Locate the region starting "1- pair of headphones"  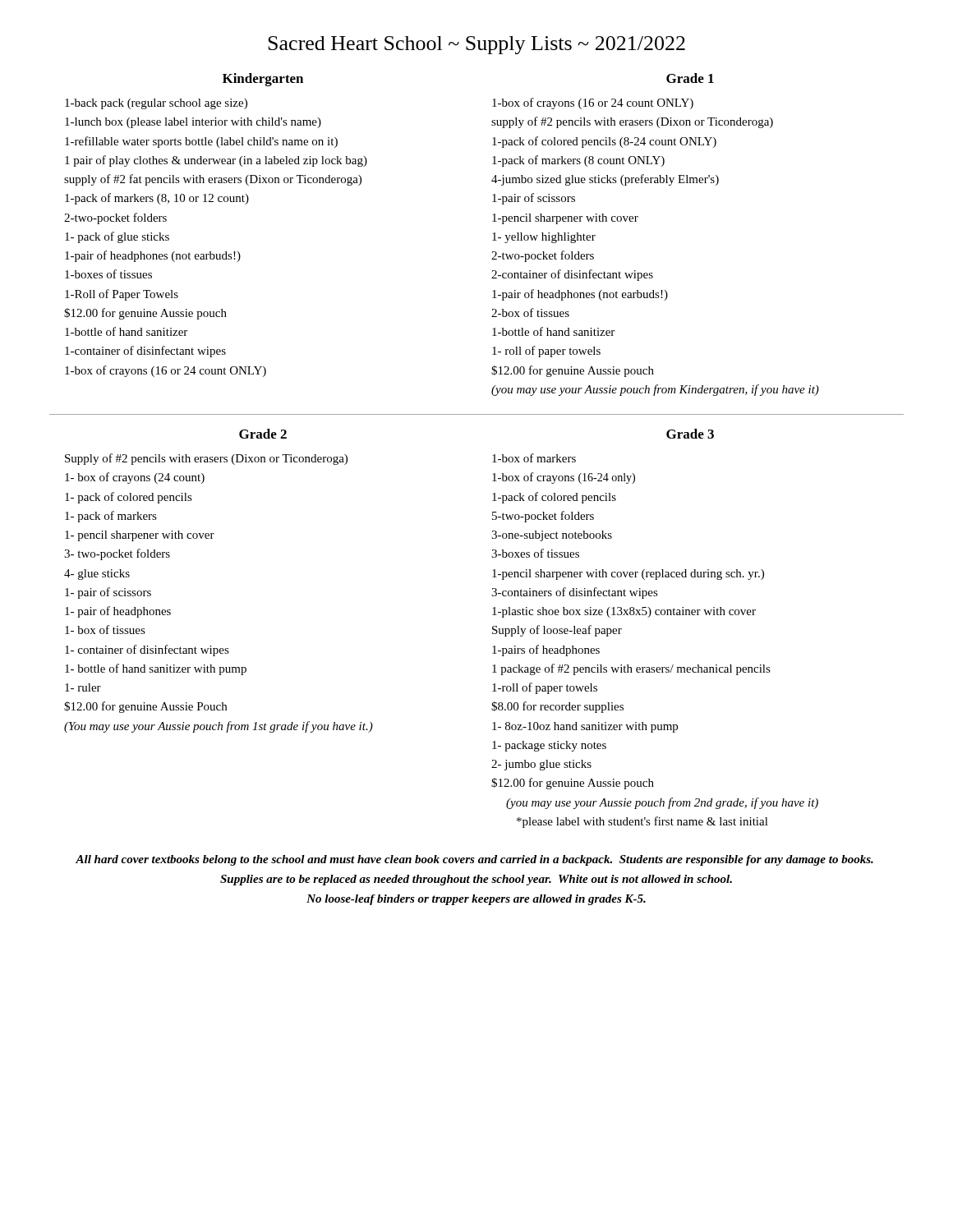coord(118,611)
